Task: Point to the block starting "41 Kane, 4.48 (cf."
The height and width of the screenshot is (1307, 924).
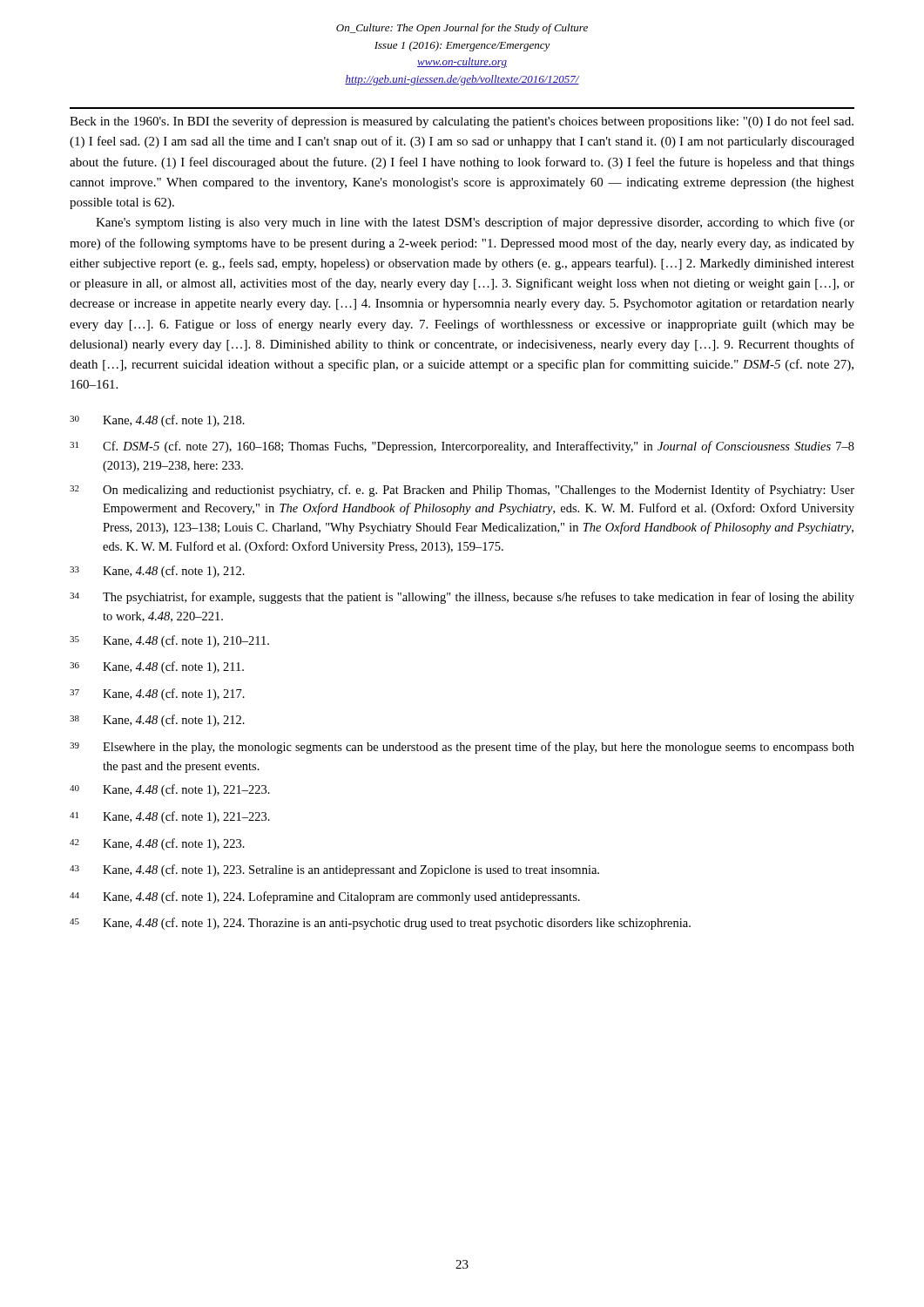Action: click(x=170, y=817)
